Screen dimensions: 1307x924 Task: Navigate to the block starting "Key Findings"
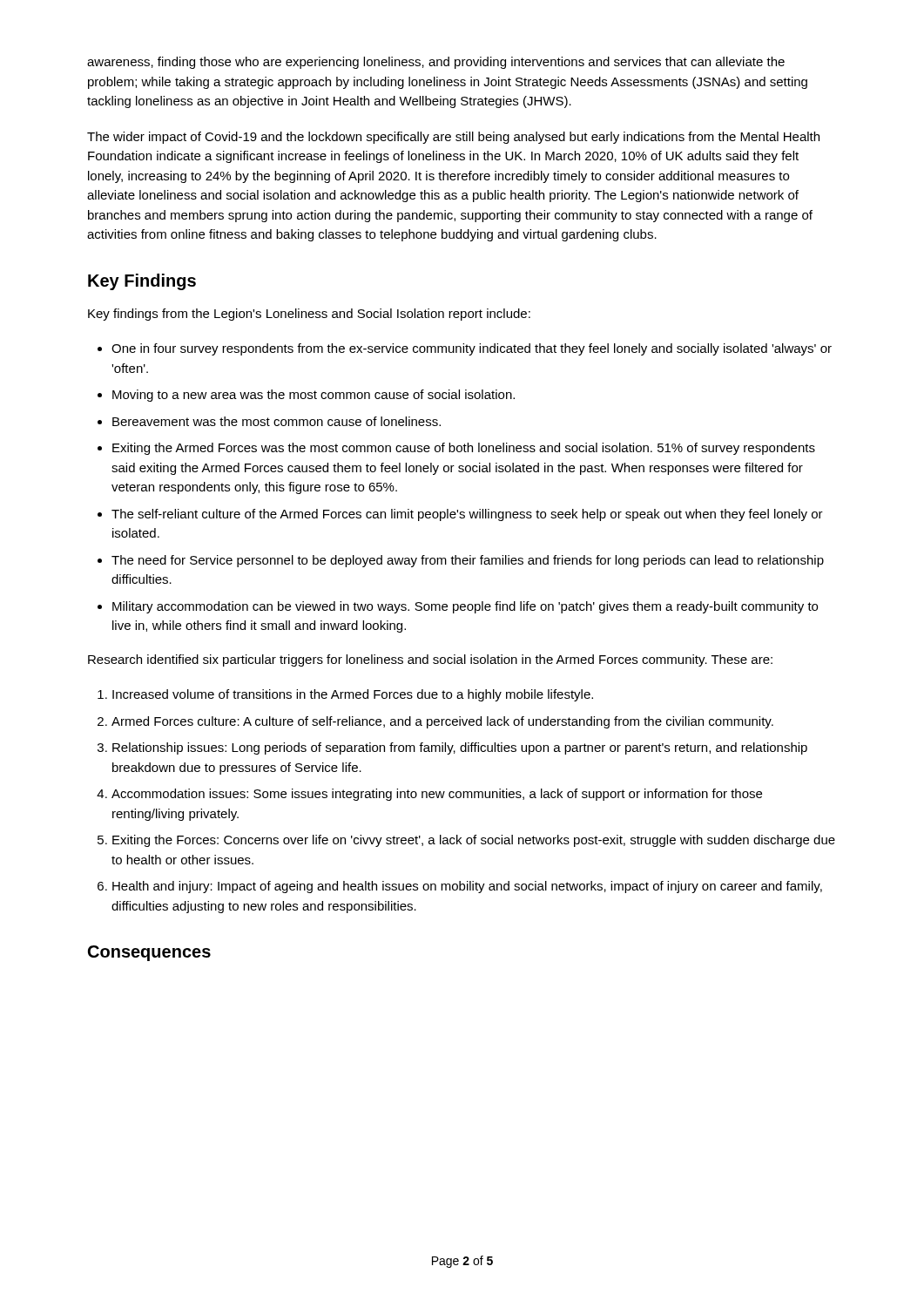(x=142, y=280)
